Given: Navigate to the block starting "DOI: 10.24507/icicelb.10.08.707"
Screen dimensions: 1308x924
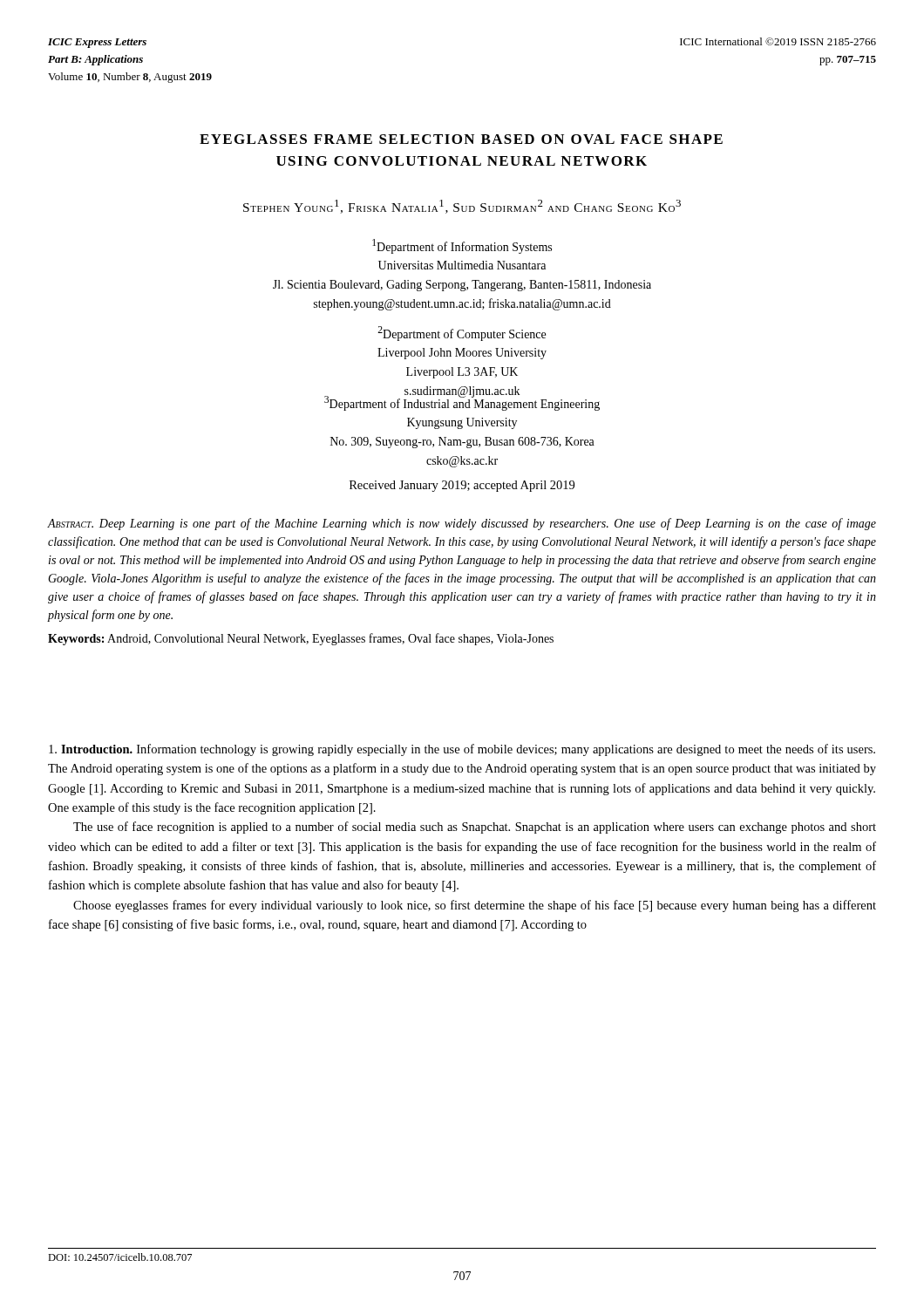Looking at the screenshot, I should pyautogui.click(x=120, y=1257).
